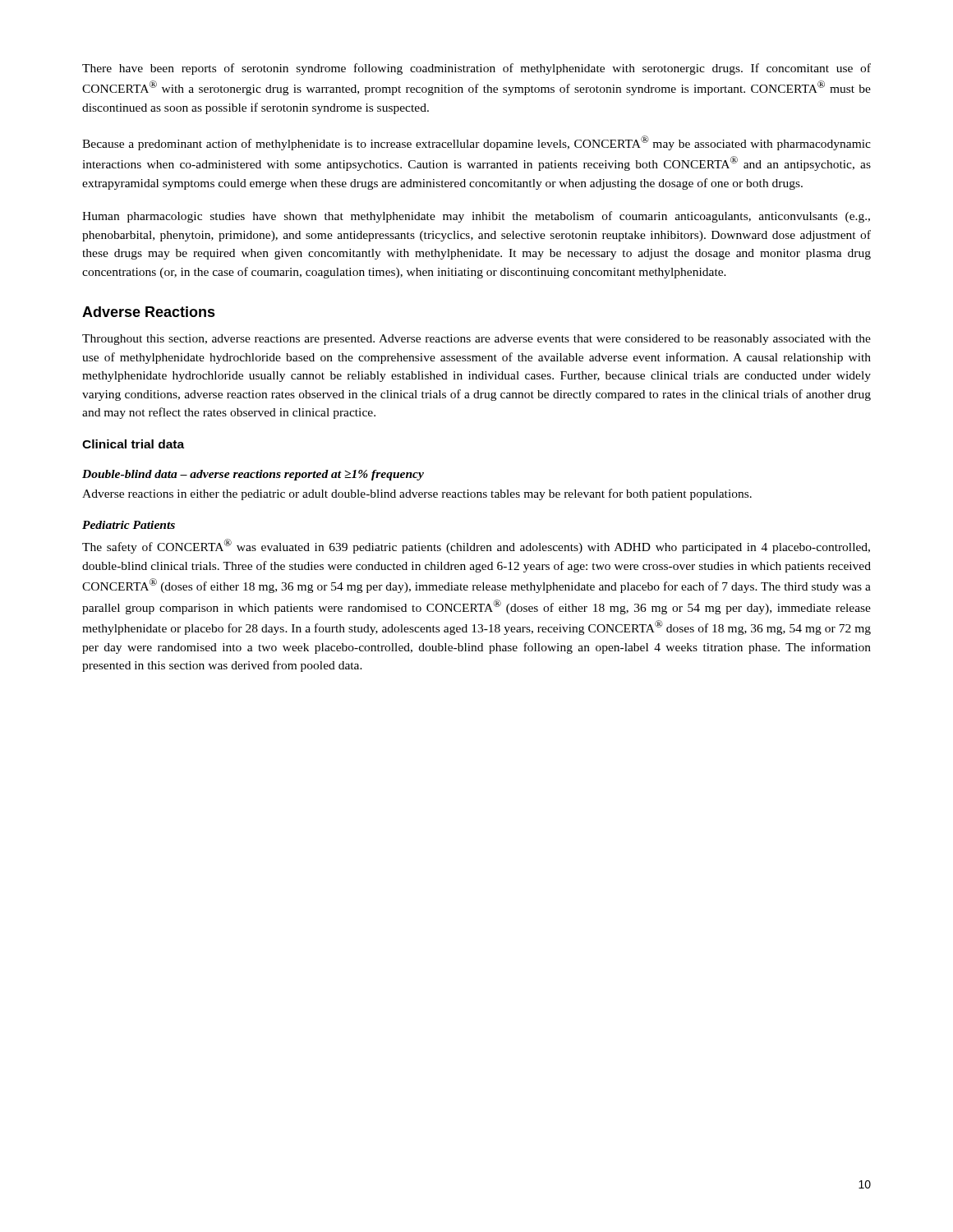Point to the text starting "There have been"
The image size is (953, 1232).
pos(476,87)
